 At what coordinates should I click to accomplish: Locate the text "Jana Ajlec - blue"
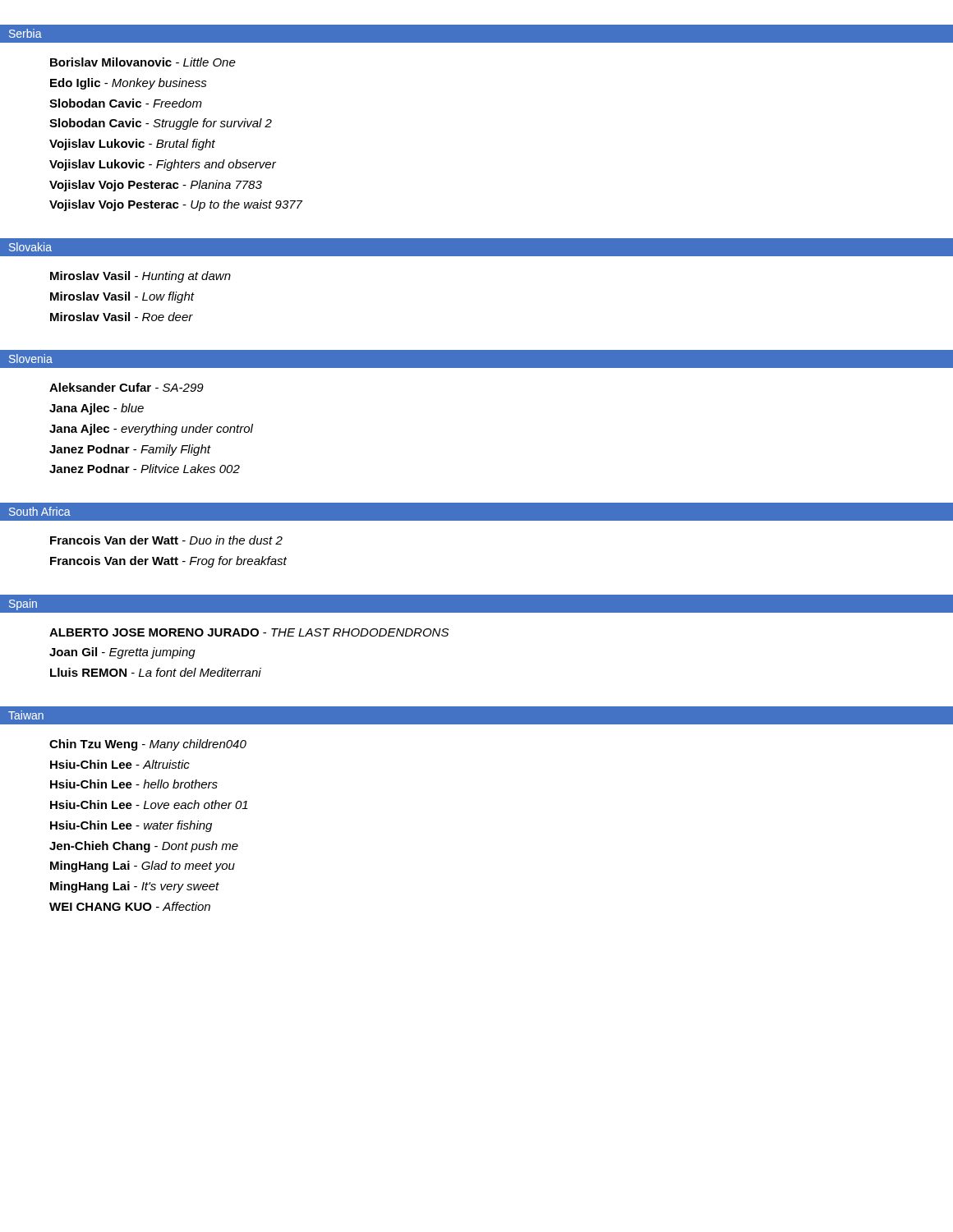97,409
